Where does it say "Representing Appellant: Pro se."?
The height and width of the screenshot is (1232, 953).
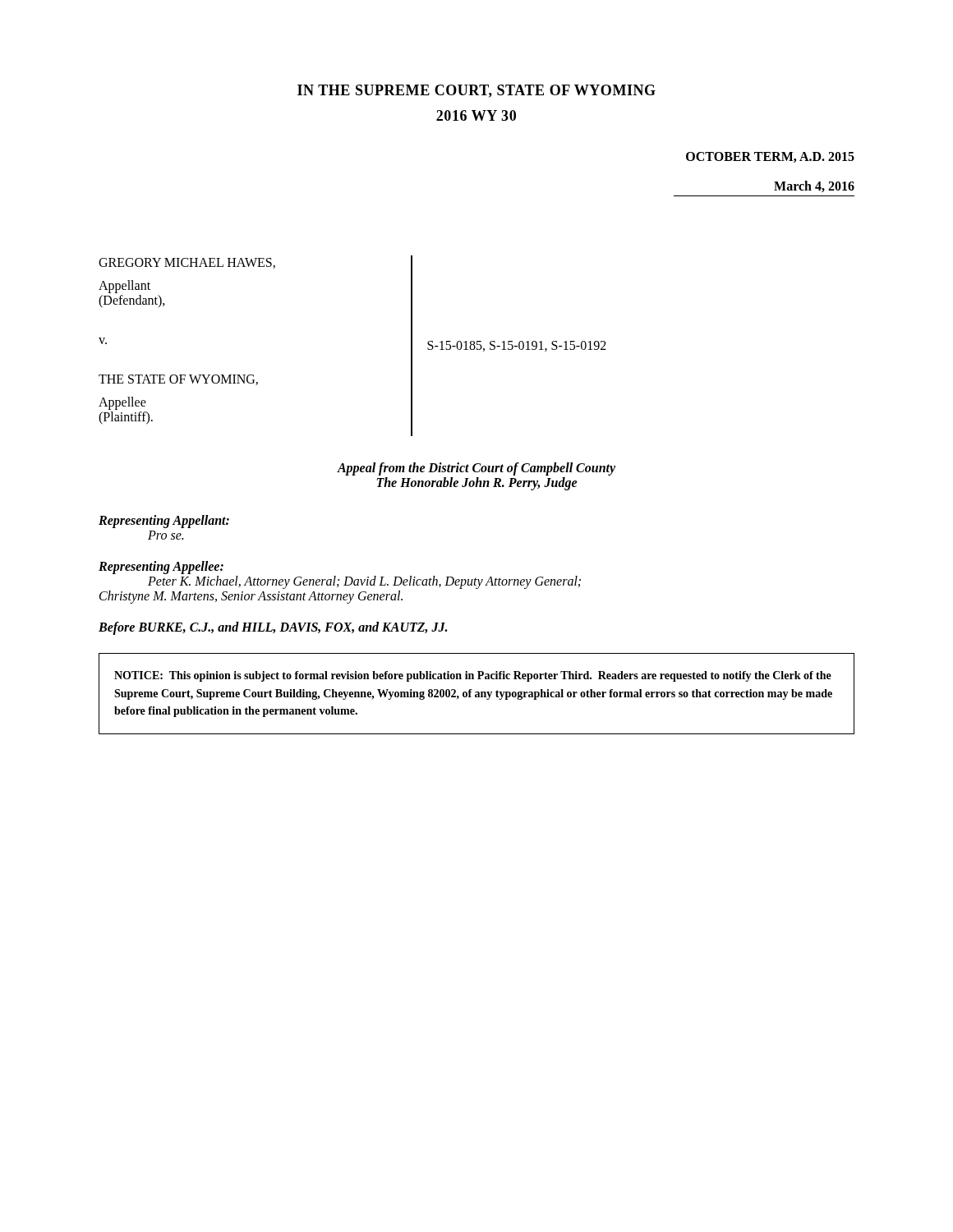pos(164,528)
